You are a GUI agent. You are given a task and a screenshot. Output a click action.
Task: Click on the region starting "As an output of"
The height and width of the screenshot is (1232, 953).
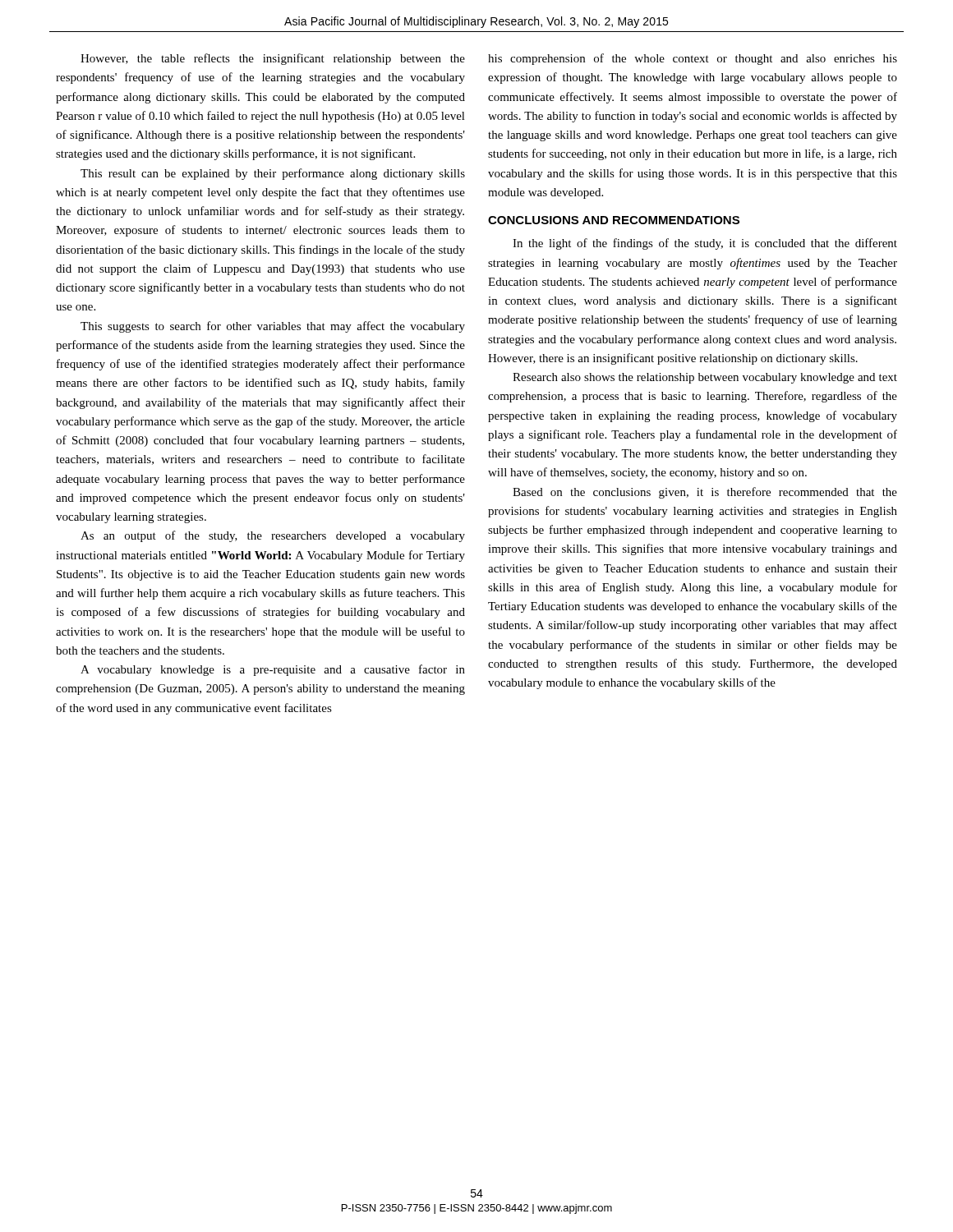pyautogui.click(x=260, y=594)
